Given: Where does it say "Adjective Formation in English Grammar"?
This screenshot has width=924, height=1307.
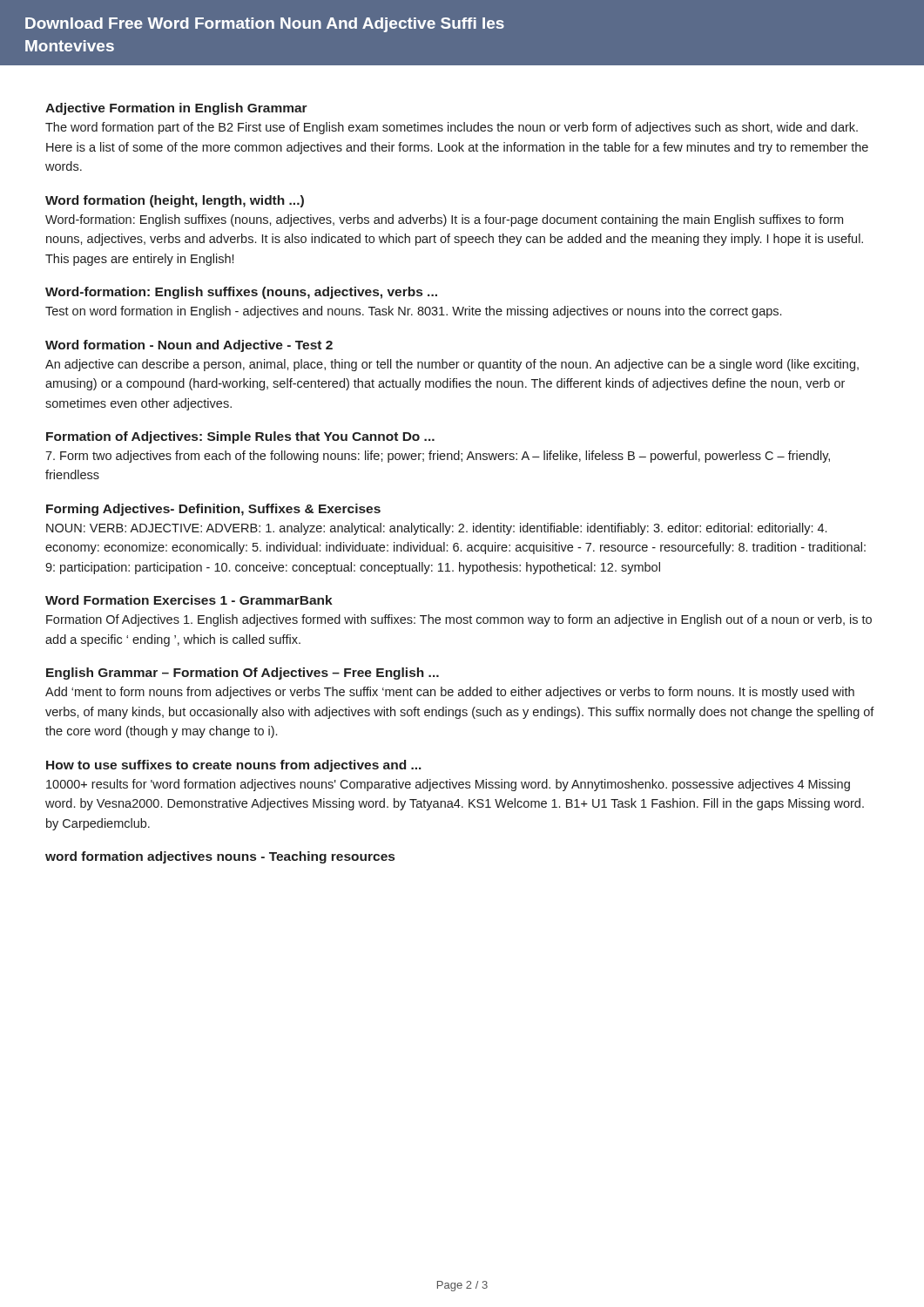Looking at the screenshot, I should 176,108.
